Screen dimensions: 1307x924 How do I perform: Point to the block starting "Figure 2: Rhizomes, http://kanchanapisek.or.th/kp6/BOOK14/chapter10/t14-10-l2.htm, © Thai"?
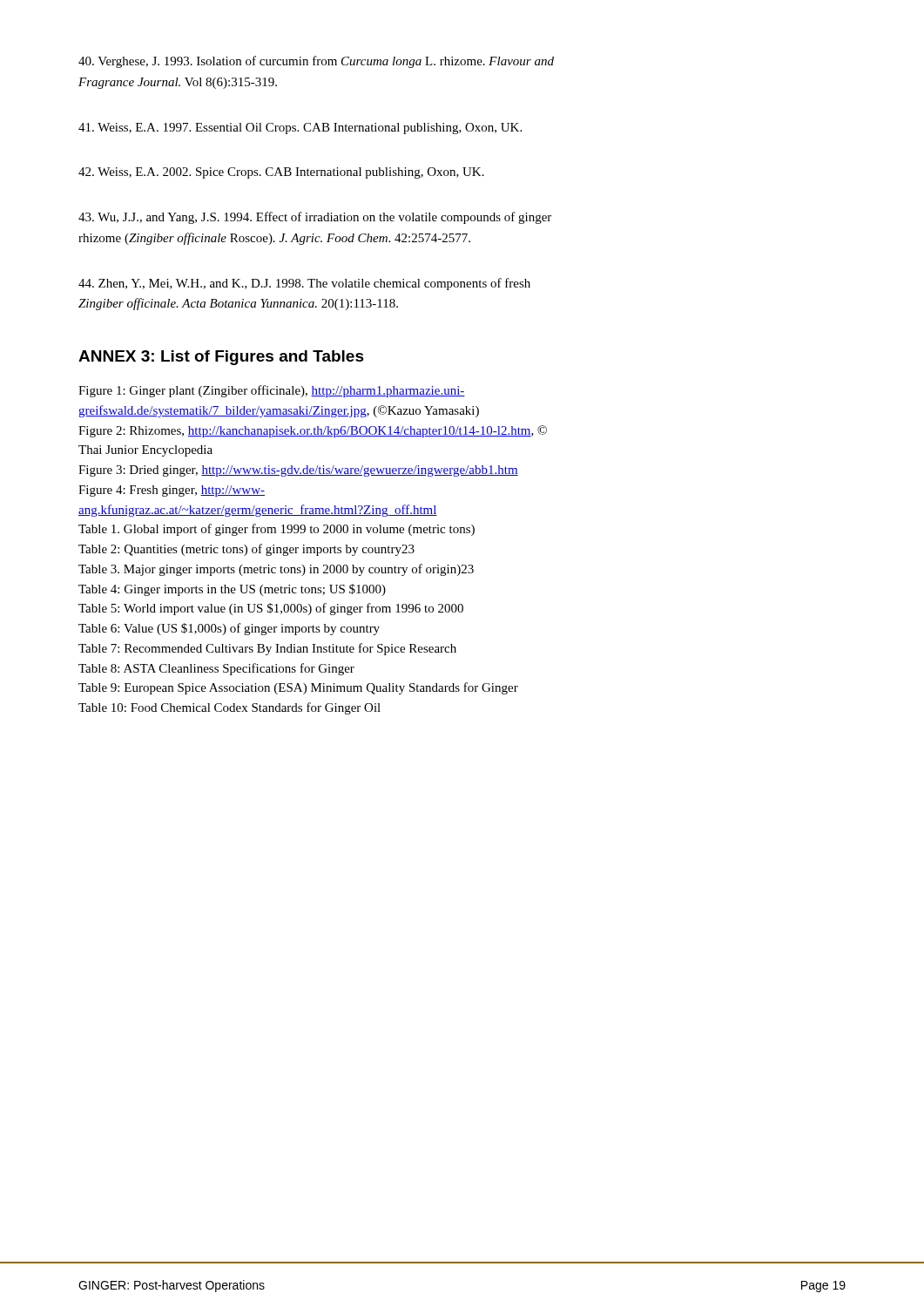pyautogui.click(x=462, y=441)
